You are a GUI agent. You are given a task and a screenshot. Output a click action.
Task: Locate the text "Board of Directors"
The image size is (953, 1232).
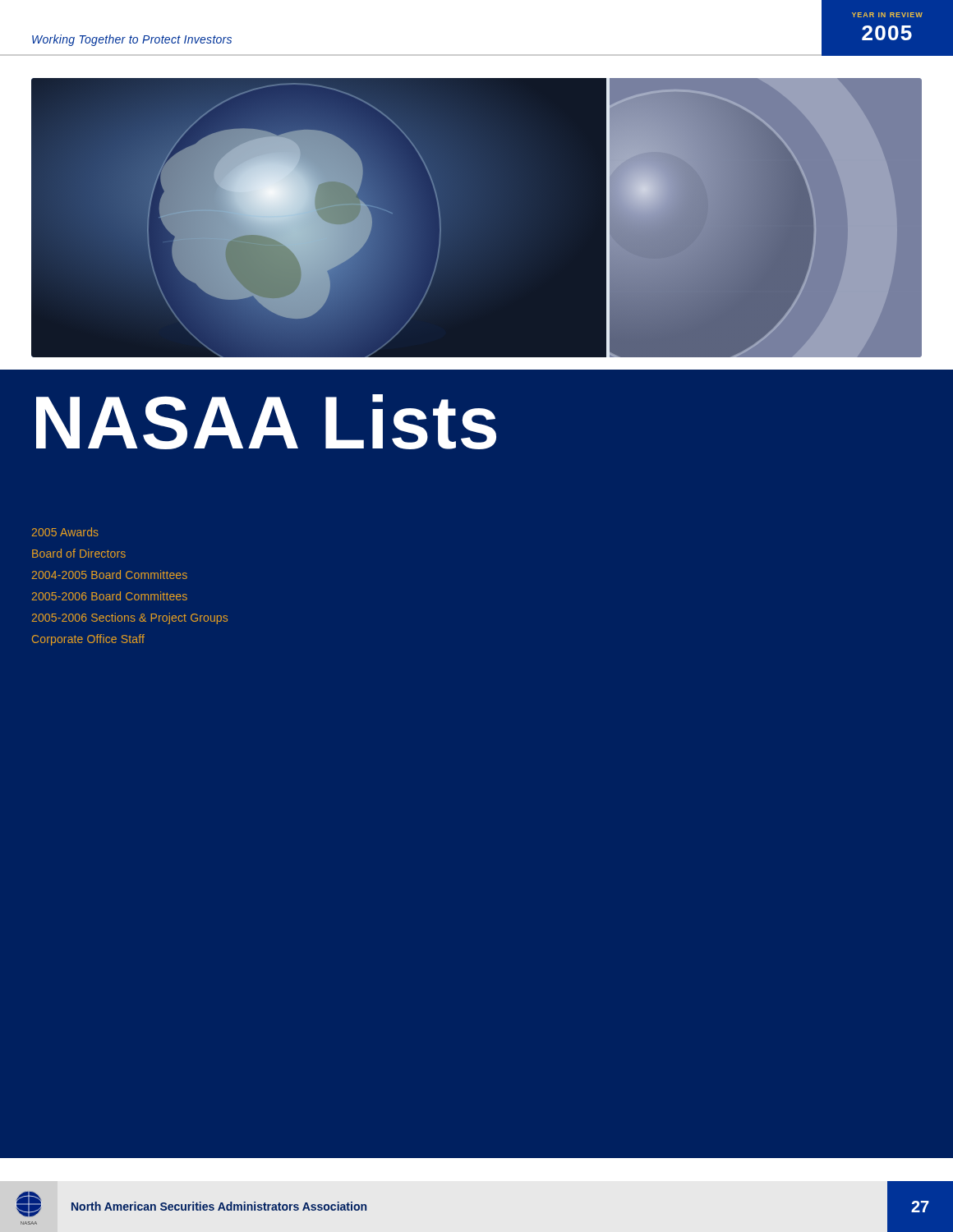tap(79, 554)
